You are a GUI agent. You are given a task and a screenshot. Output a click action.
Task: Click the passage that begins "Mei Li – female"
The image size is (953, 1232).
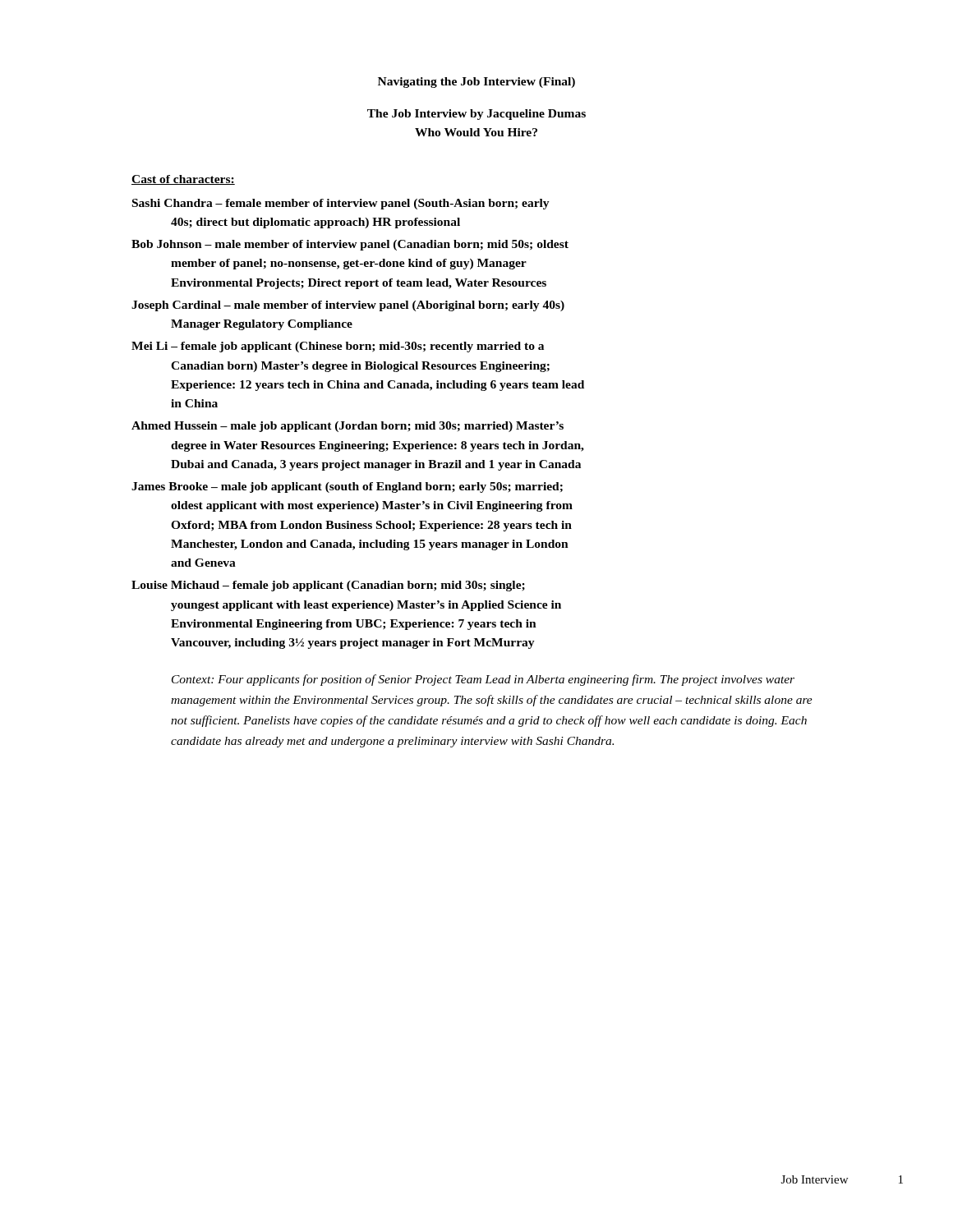click(x=476, y=376)
